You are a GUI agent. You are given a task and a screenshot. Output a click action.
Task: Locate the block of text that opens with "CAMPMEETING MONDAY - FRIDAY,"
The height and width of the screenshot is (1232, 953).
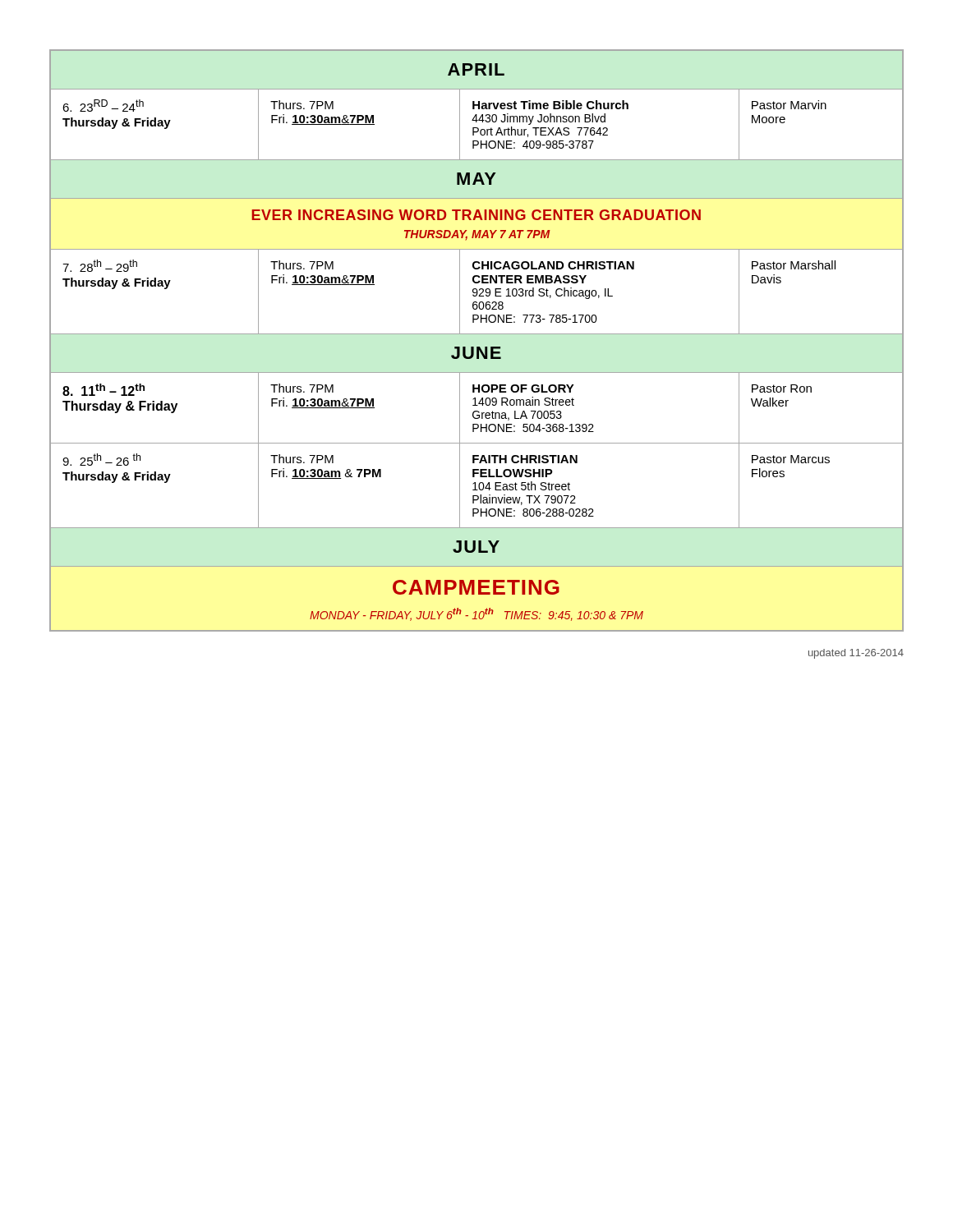click(x=476, y=598)
